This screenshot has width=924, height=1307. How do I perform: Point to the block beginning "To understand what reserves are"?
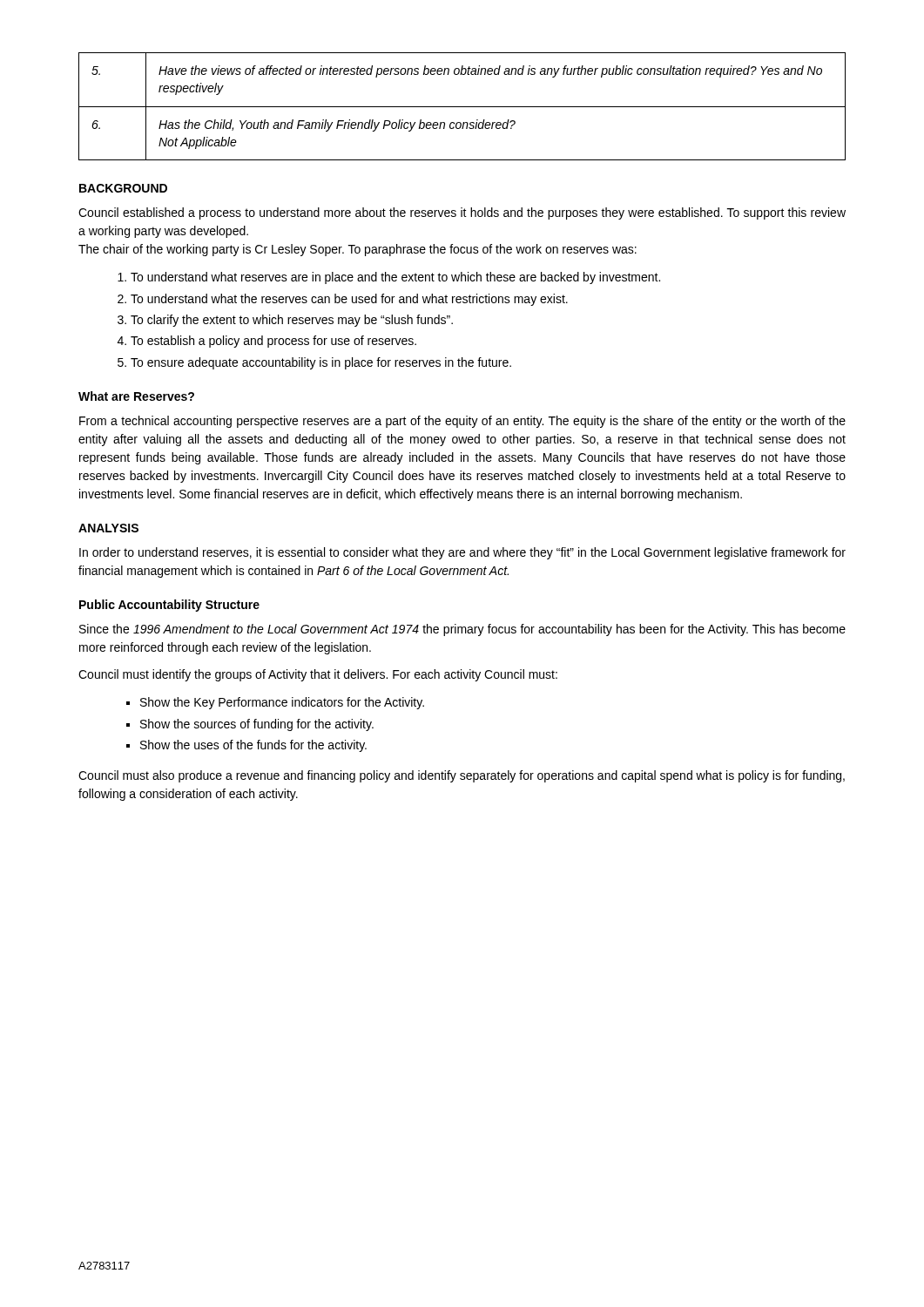coord(396,277)
